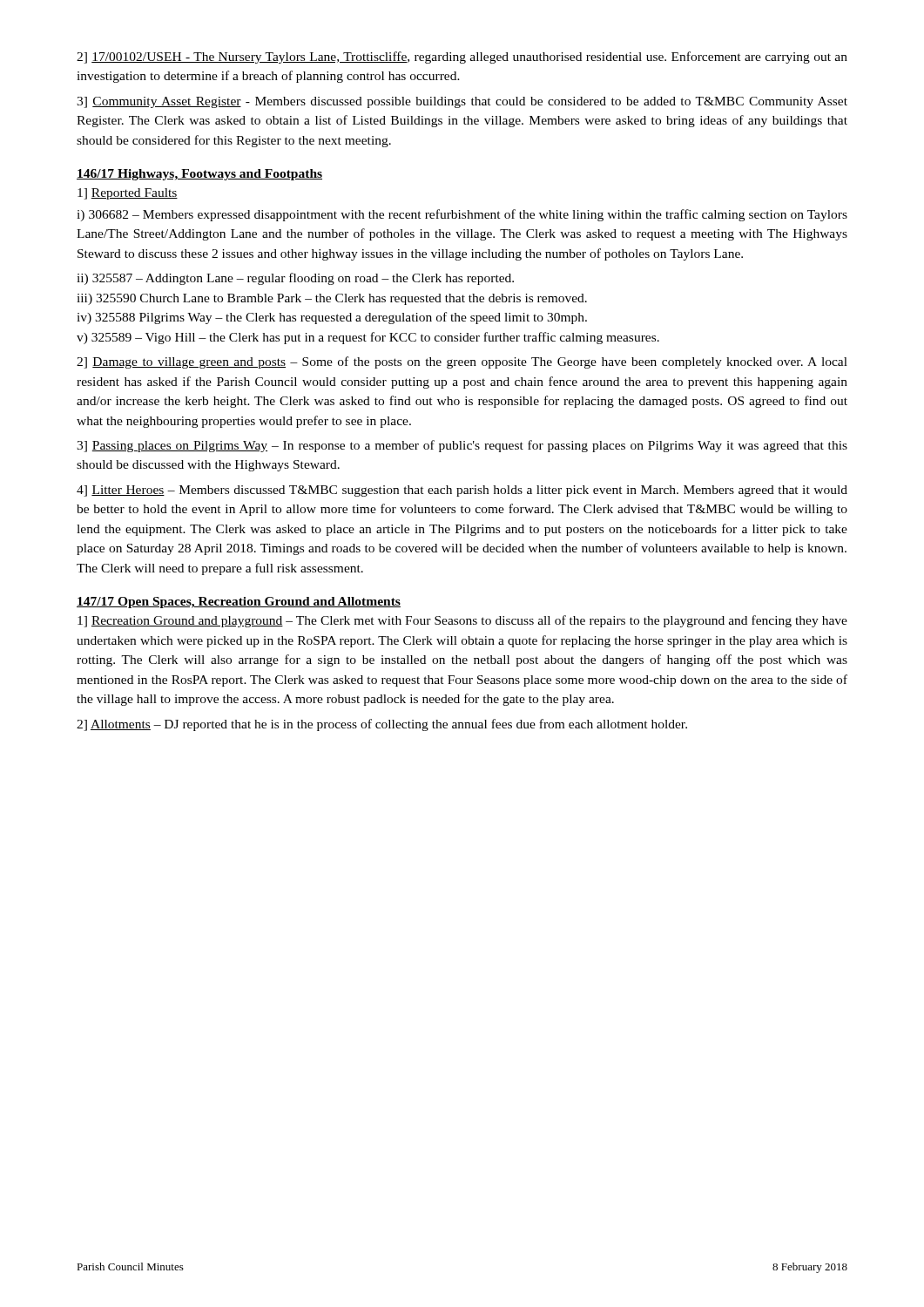The image size is (924, 1307).
Task: Navigate to the block starting "3] Passing places on Pilgrims Way –"
Action: point(462,455)
